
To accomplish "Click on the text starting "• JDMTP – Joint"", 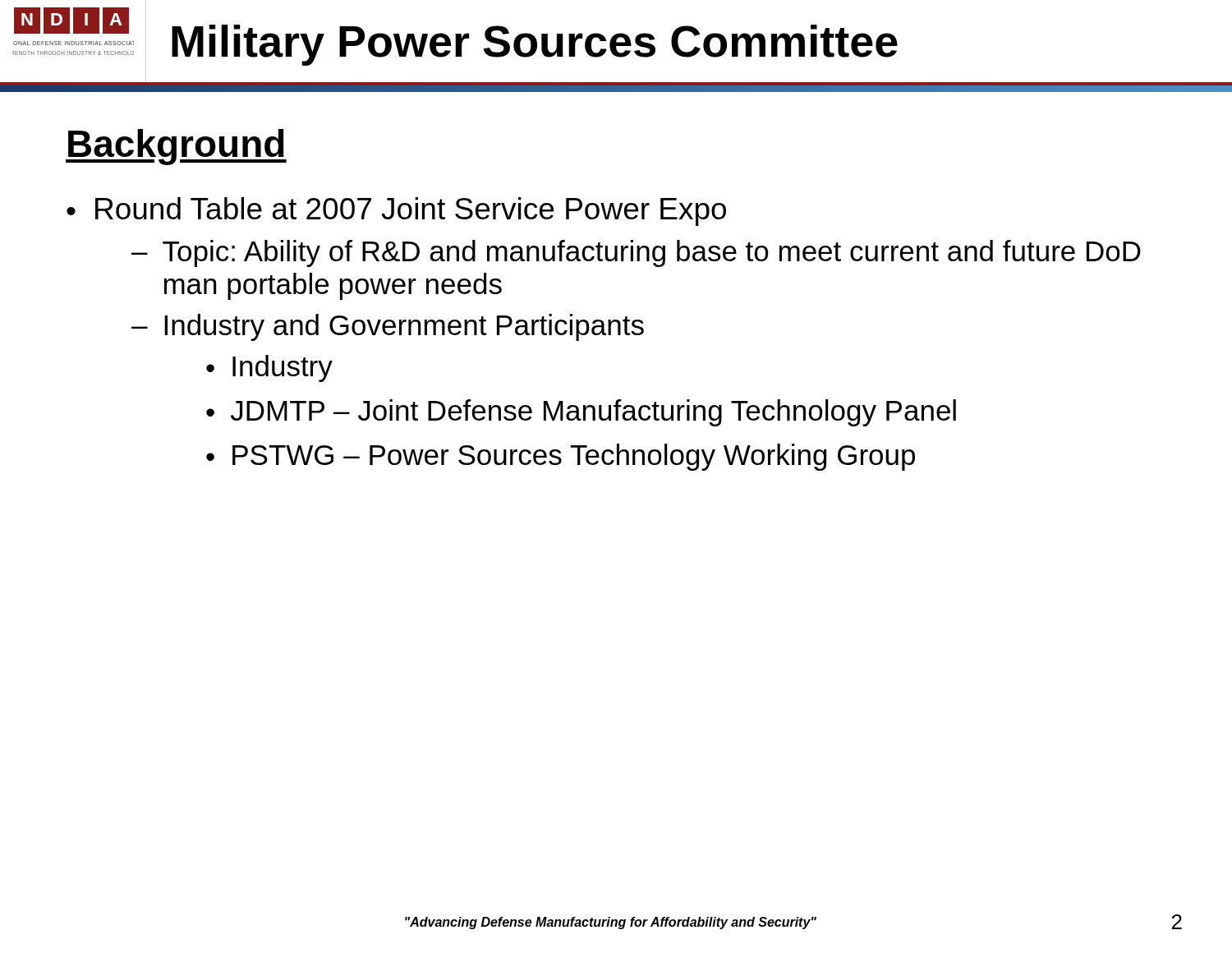I will pos(582,412).
